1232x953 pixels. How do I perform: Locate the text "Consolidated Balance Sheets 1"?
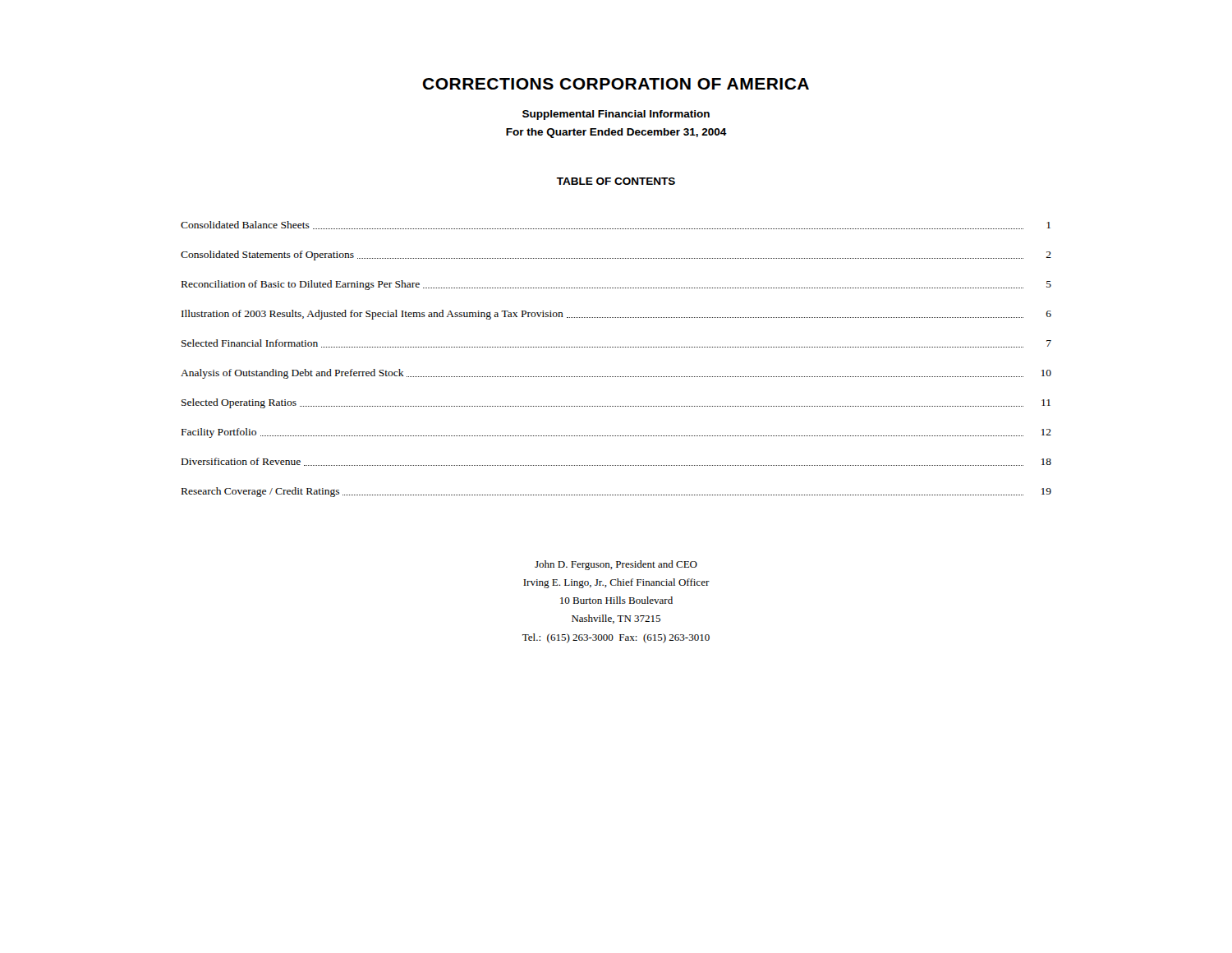click(x=616, y=225)
